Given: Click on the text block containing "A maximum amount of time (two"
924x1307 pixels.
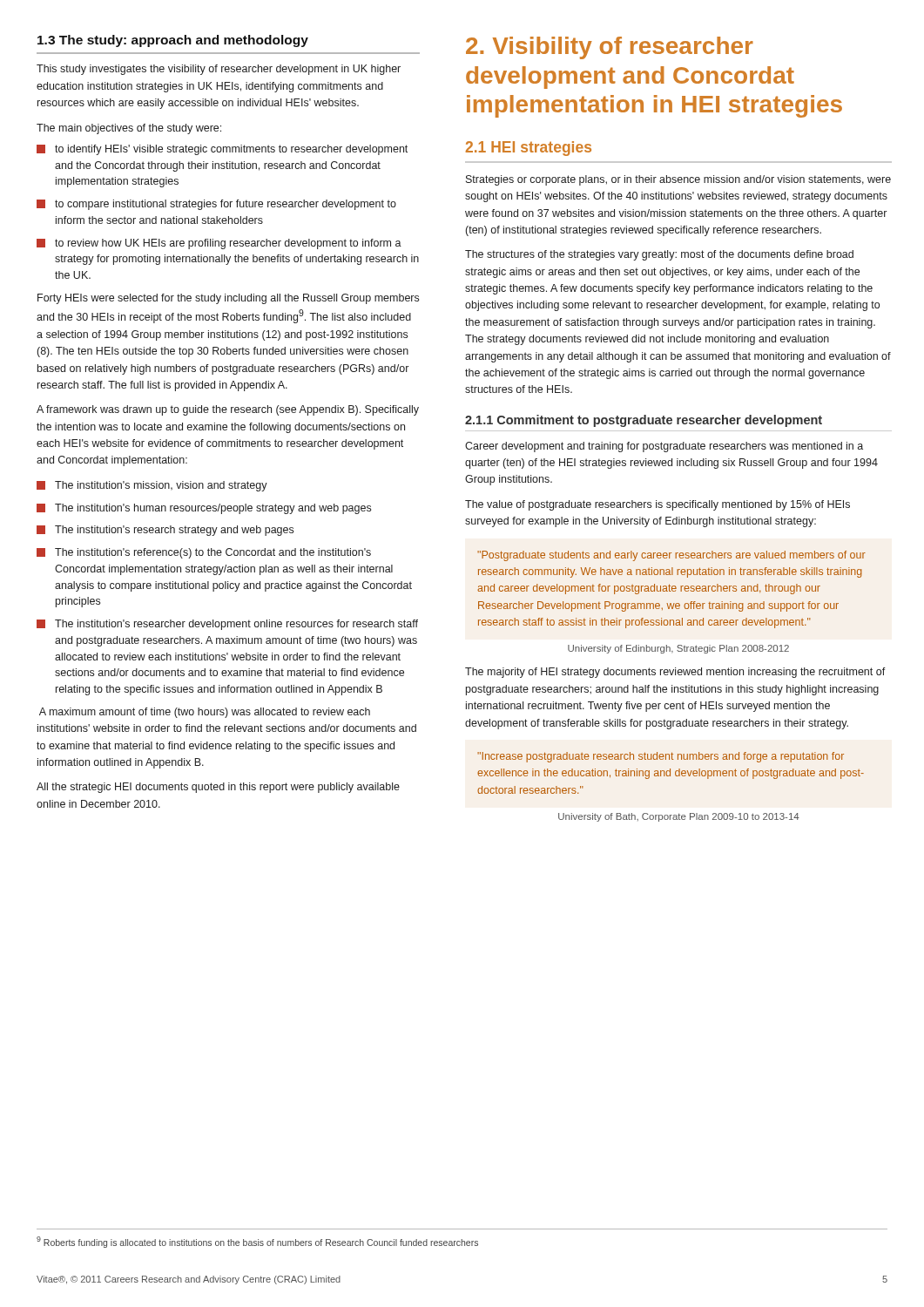Looking at the screenshot, I should coord(227,737).
